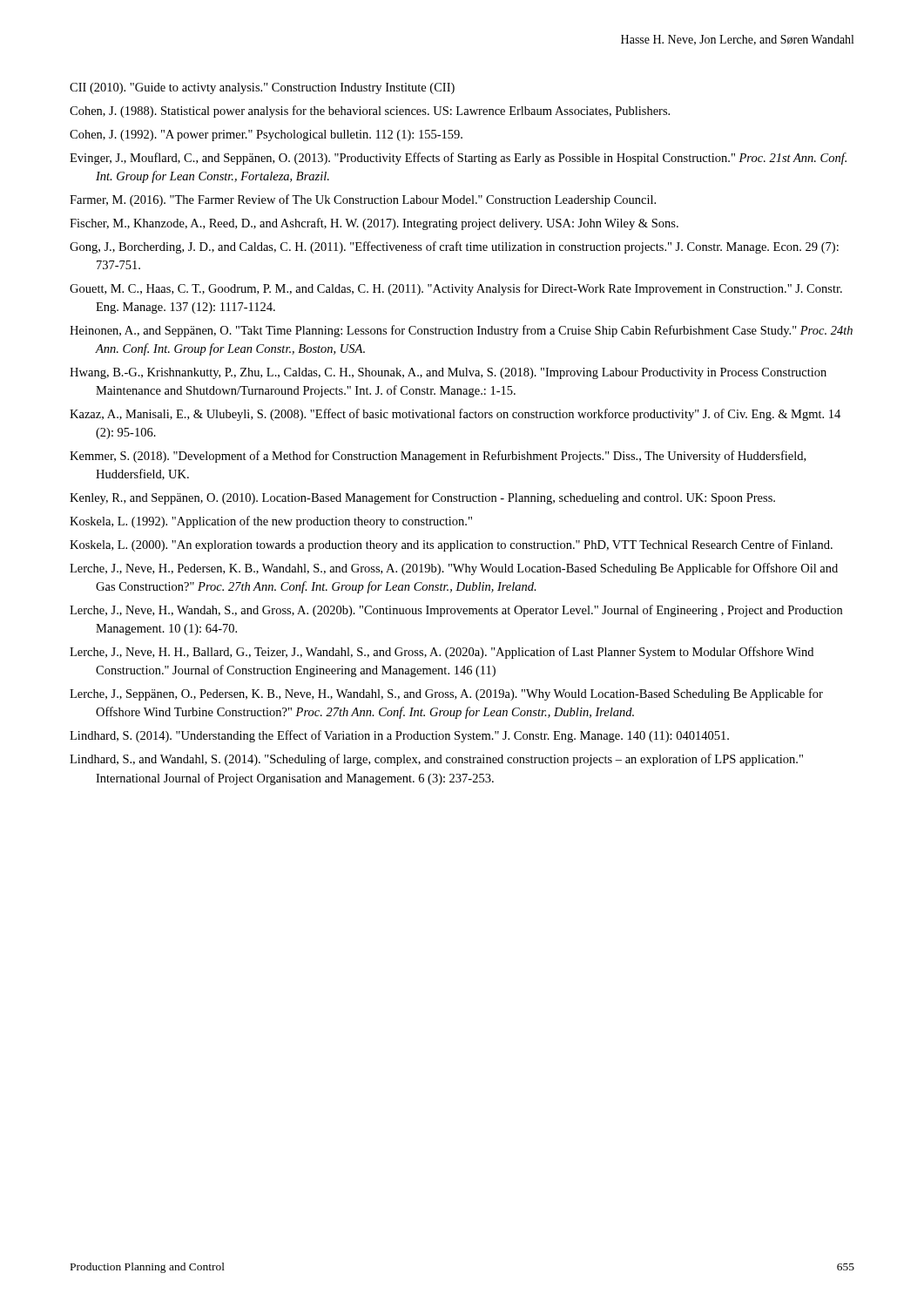Point to the block beginning "CII (2010). "Guide to activty analysis." Construction"
This screenshot has height=1307, width=924.
point(262,87)
